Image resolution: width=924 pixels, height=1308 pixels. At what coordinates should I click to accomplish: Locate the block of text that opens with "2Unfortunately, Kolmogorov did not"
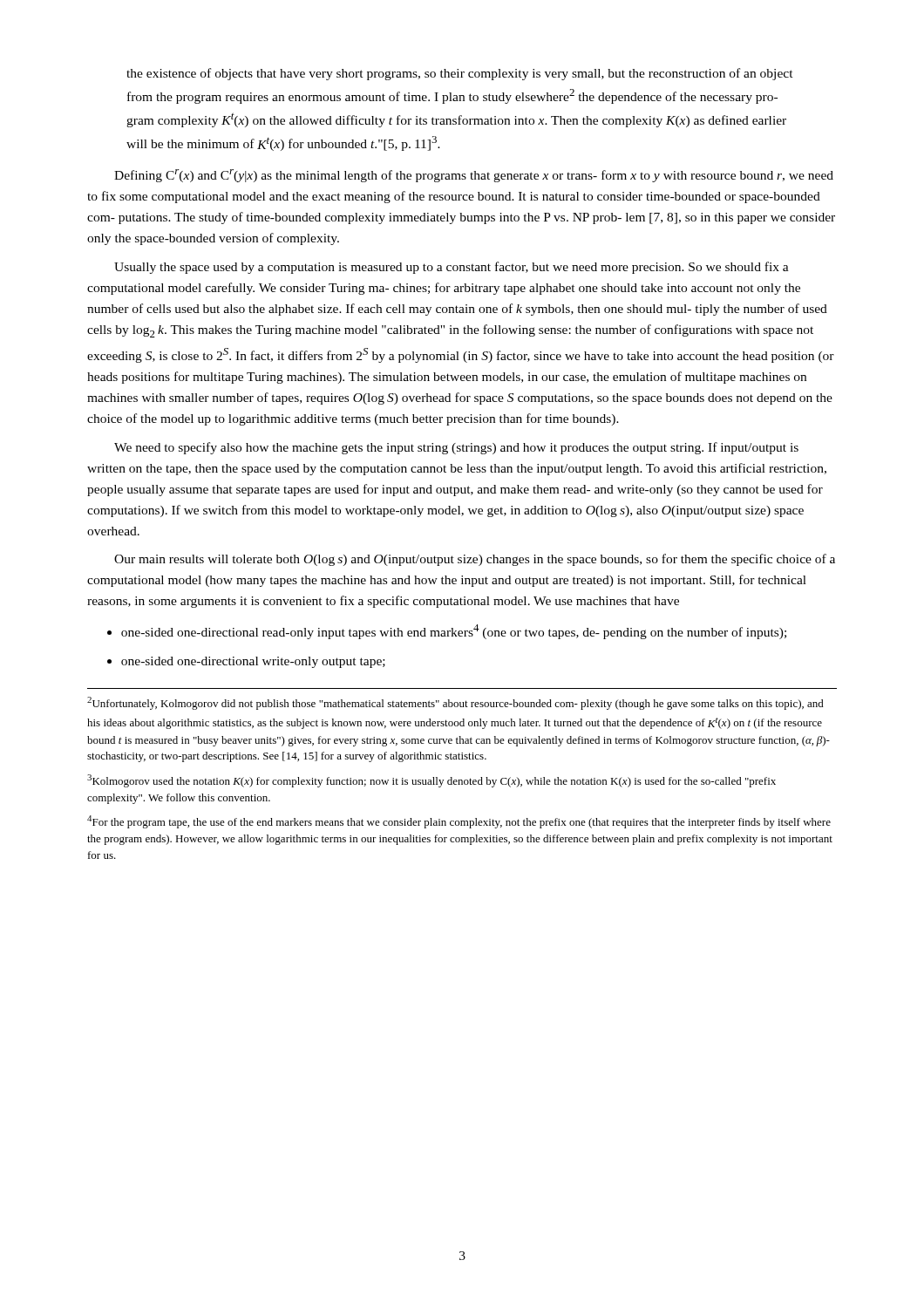pos(458,728)
